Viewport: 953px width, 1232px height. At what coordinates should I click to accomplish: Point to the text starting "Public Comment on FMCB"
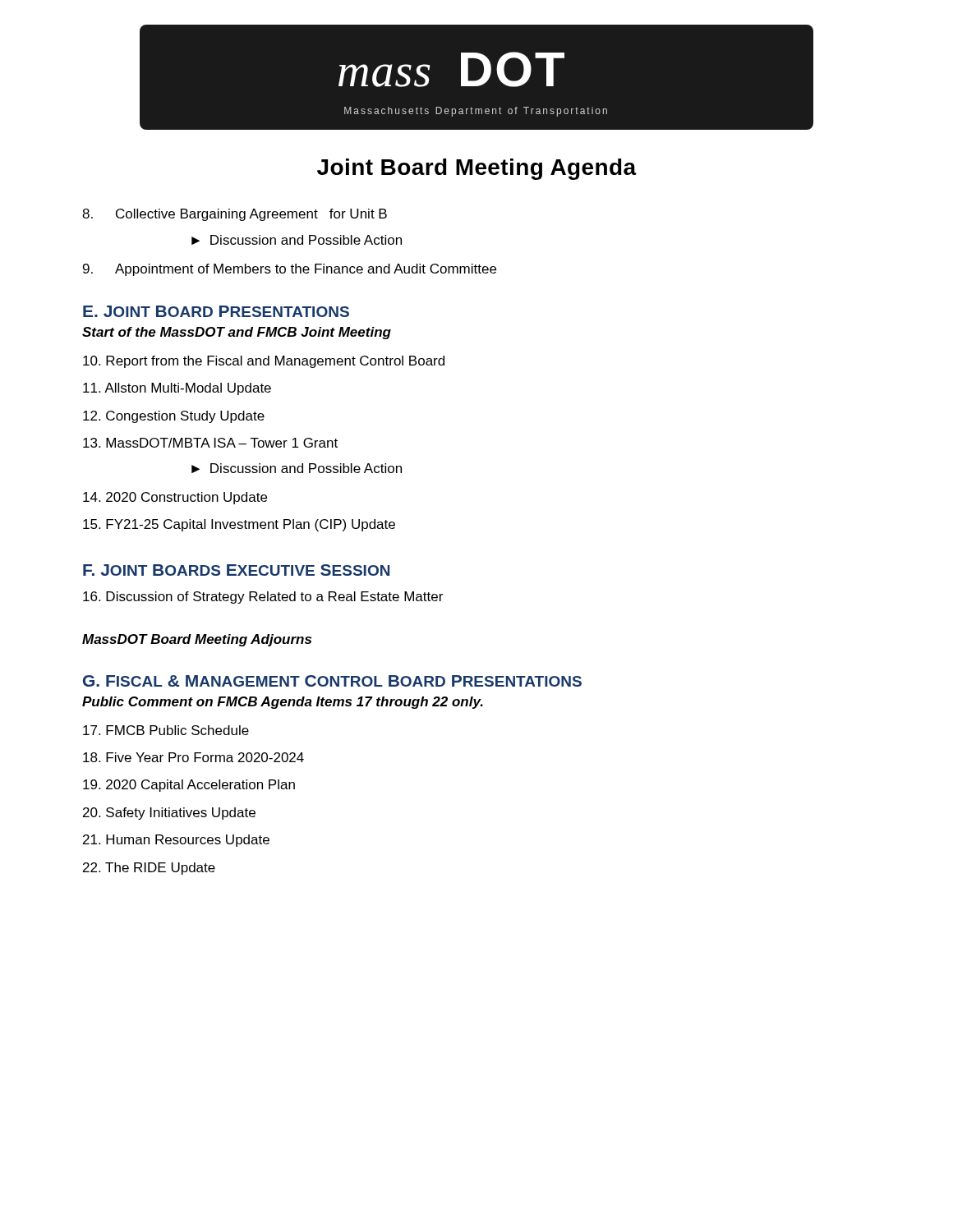pos(283,702)
